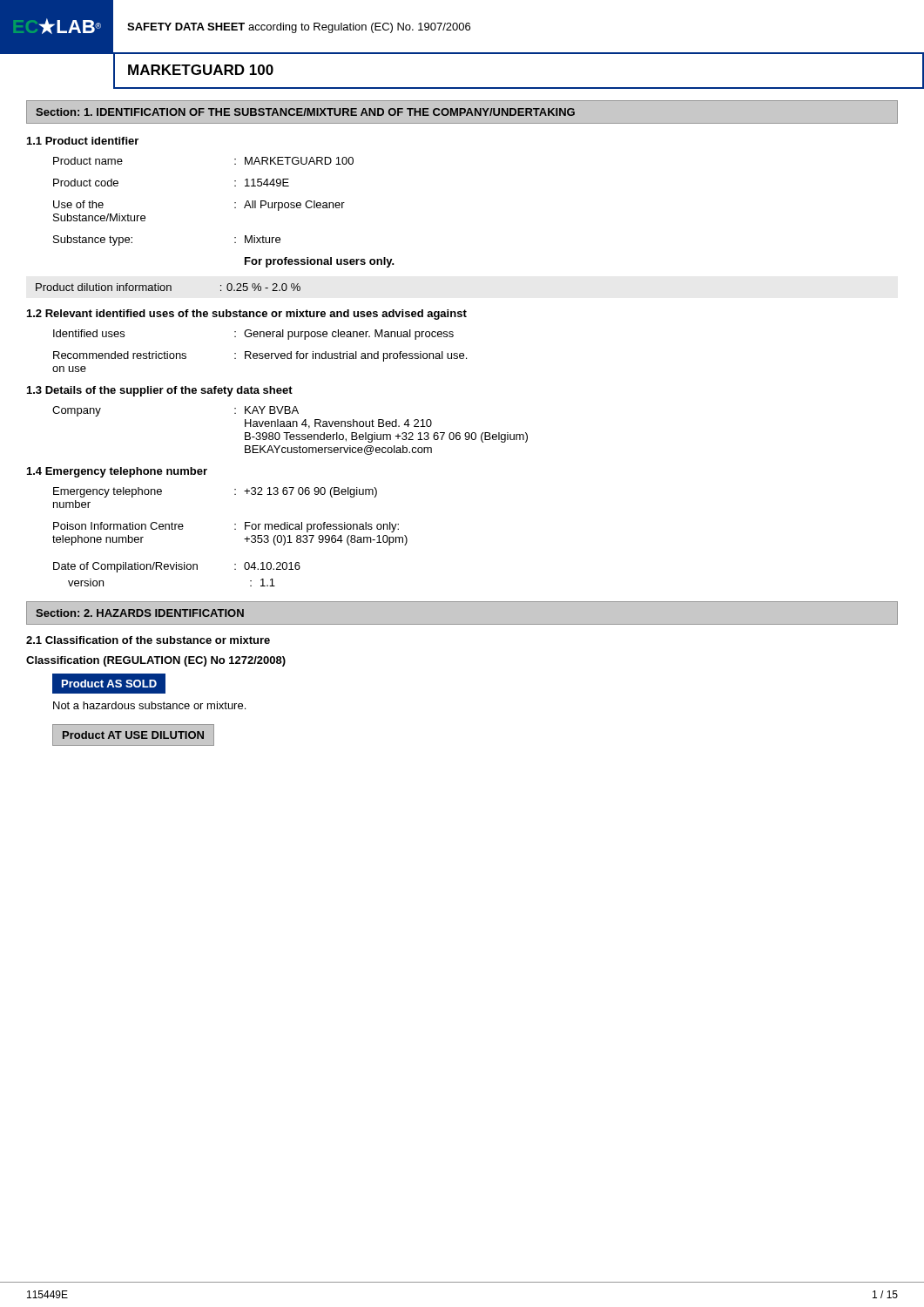Navigate to the element starting "Poison Information Centretelephone number :"

pyautogui.click(x=117, y=527)
